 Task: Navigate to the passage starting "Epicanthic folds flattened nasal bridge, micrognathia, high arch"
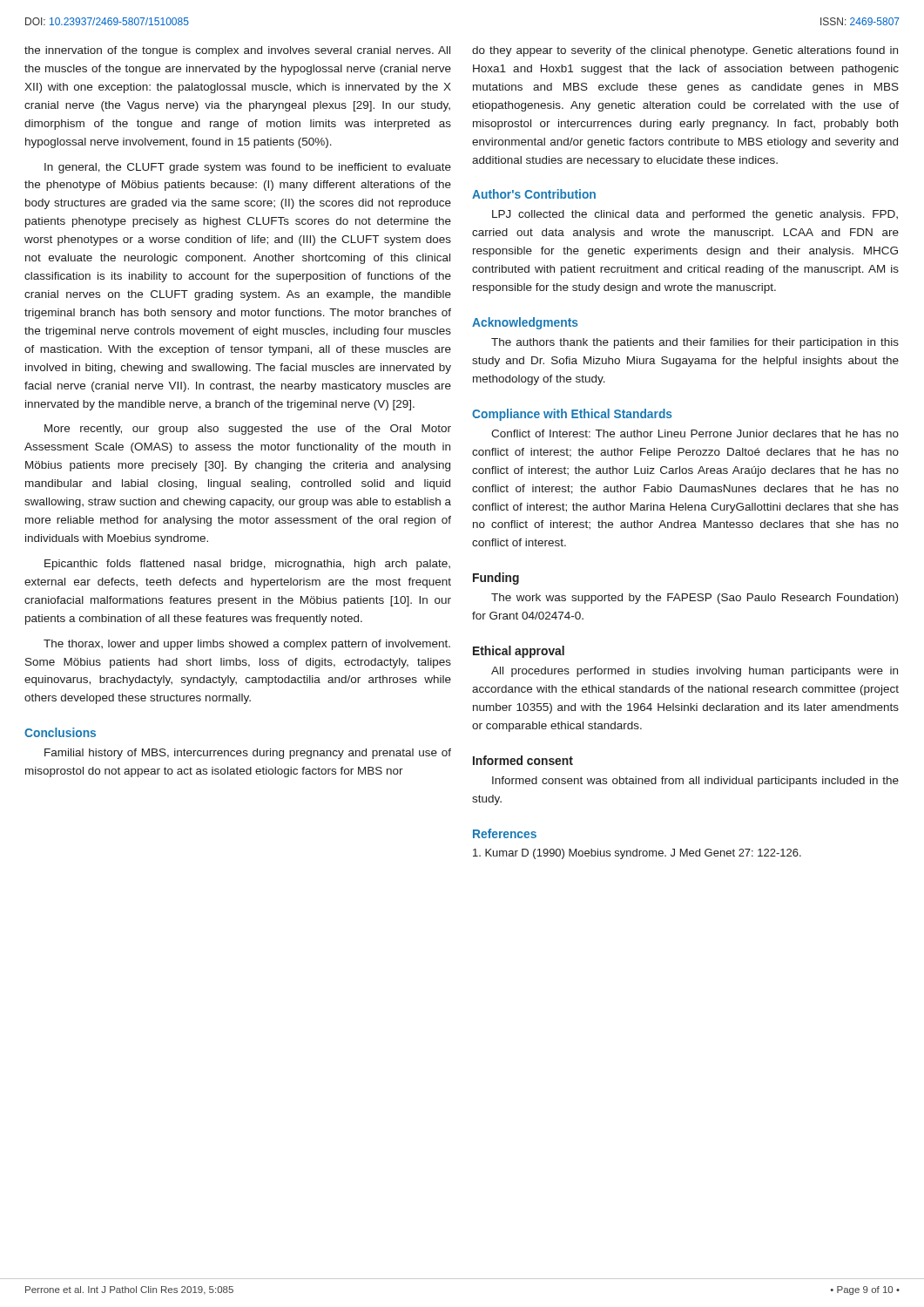[238, 591]
